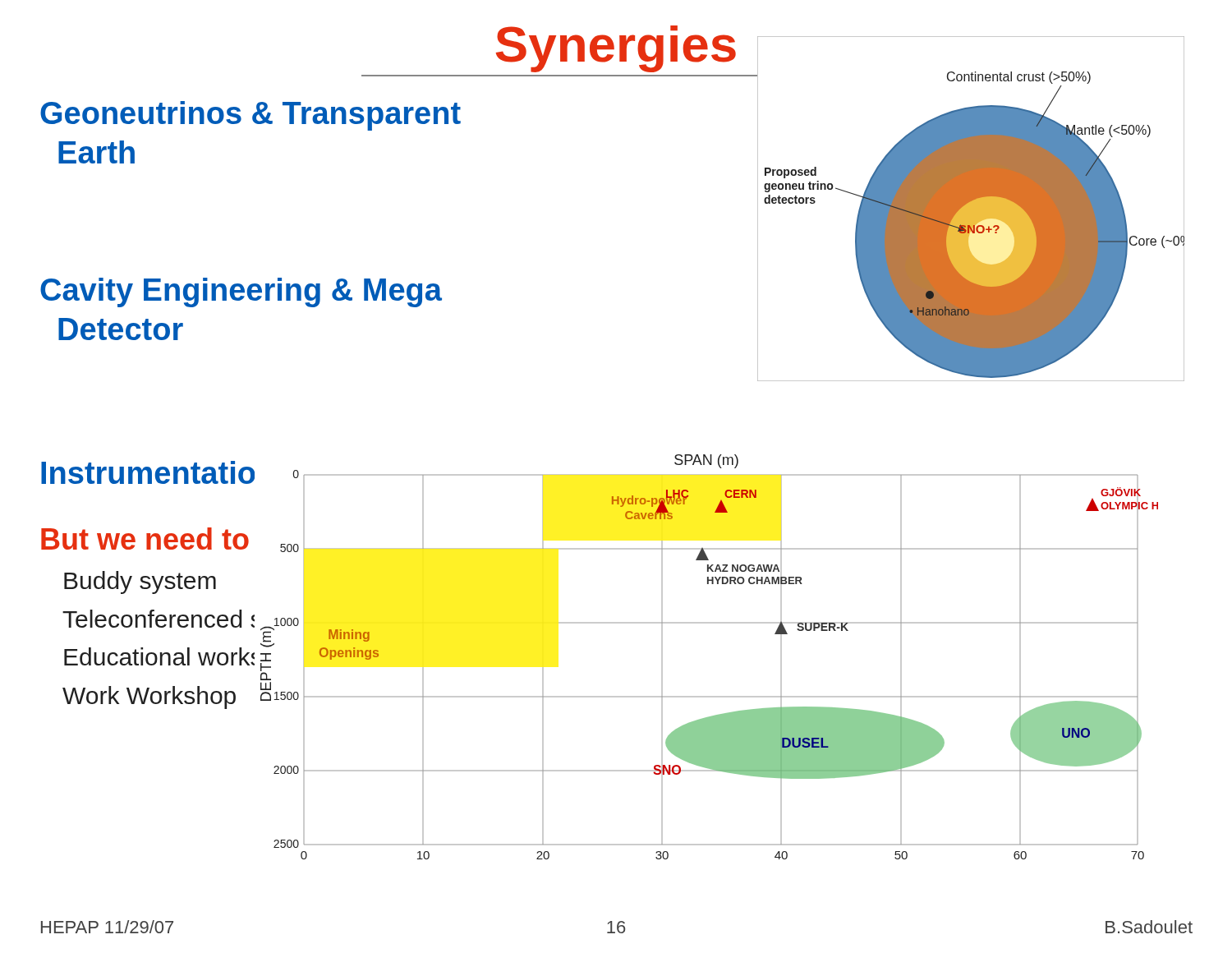1232x953 pixels.
Task: Find "Buddy system" on this page
Action: (x=140, y=581)
